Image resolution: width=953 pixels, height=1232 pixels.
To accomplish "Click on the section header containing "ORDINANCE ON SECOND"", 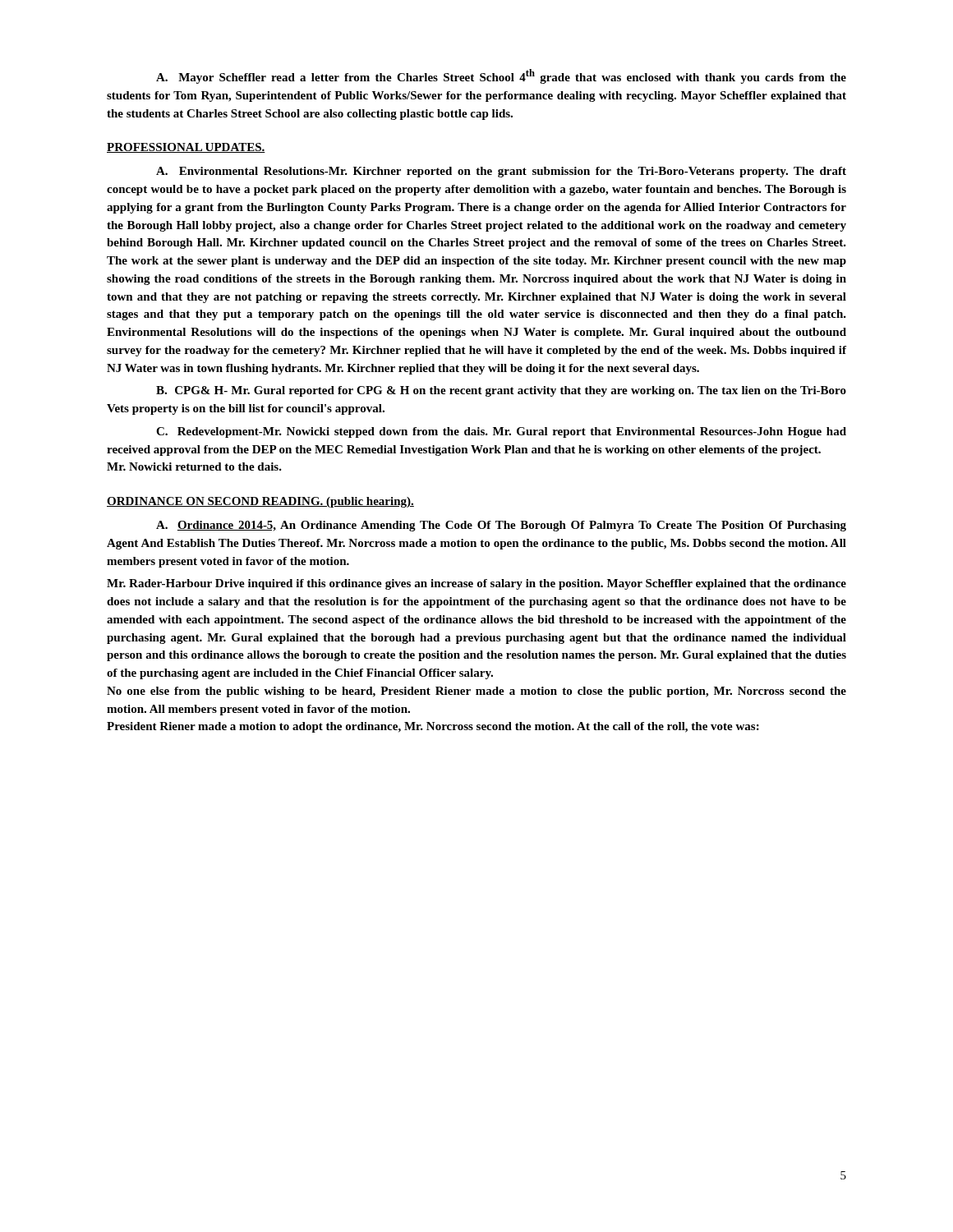I will (x=260, y=501).
